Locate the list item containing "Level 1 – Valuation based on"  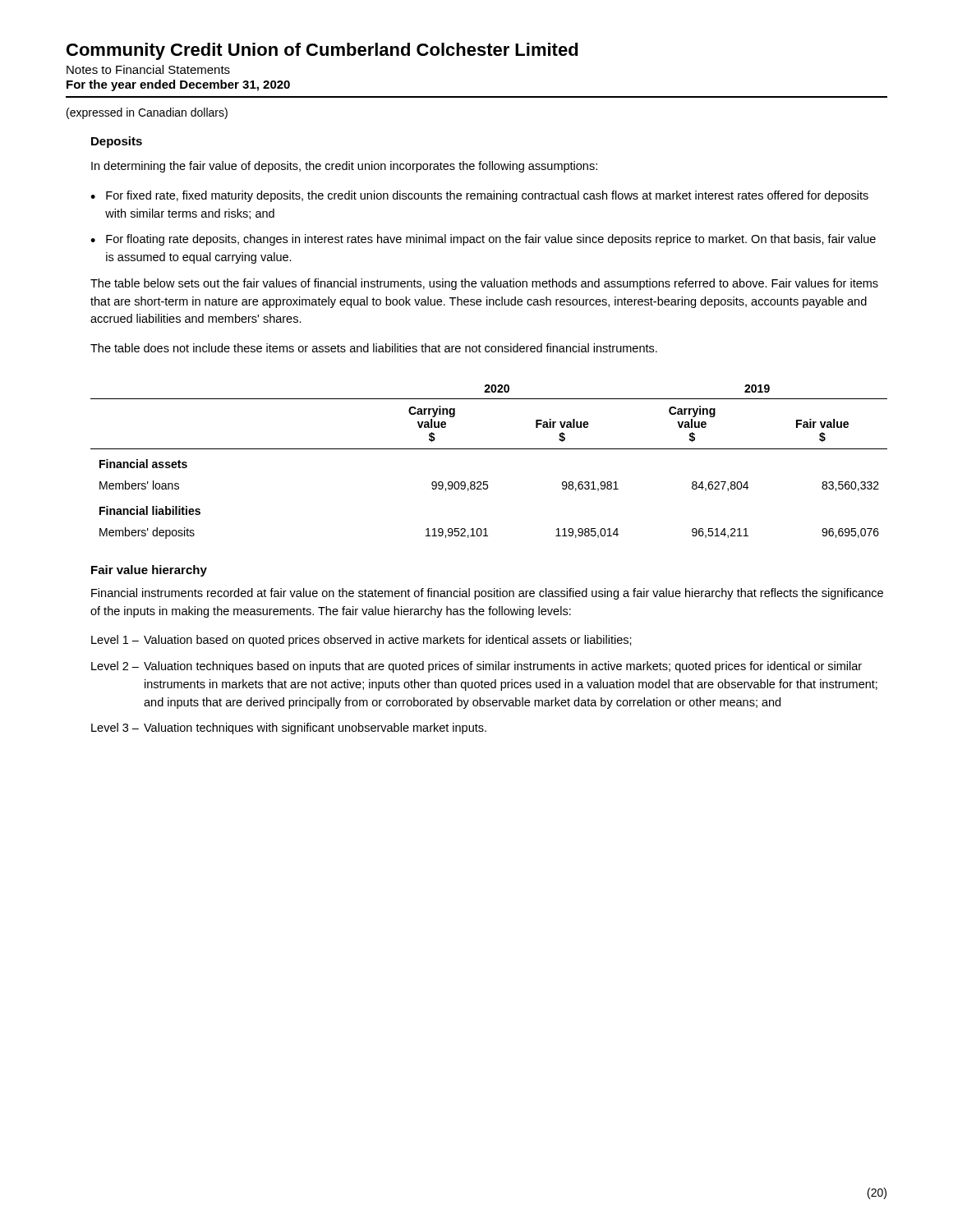pos(489,641)
